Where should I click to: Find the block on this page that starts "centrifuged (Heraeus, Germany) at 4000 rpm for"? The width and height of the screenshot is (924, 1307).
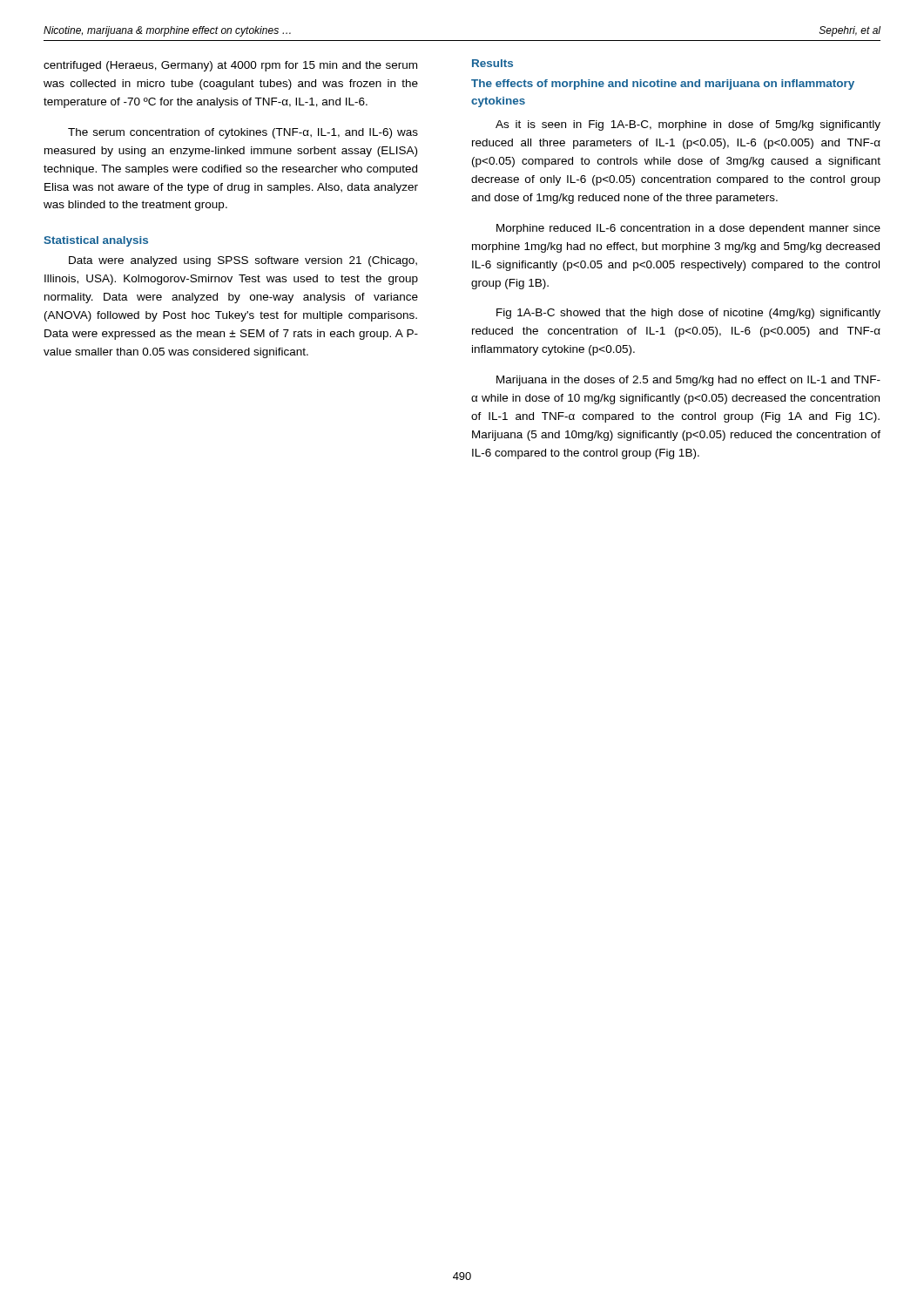pos(231,84)
